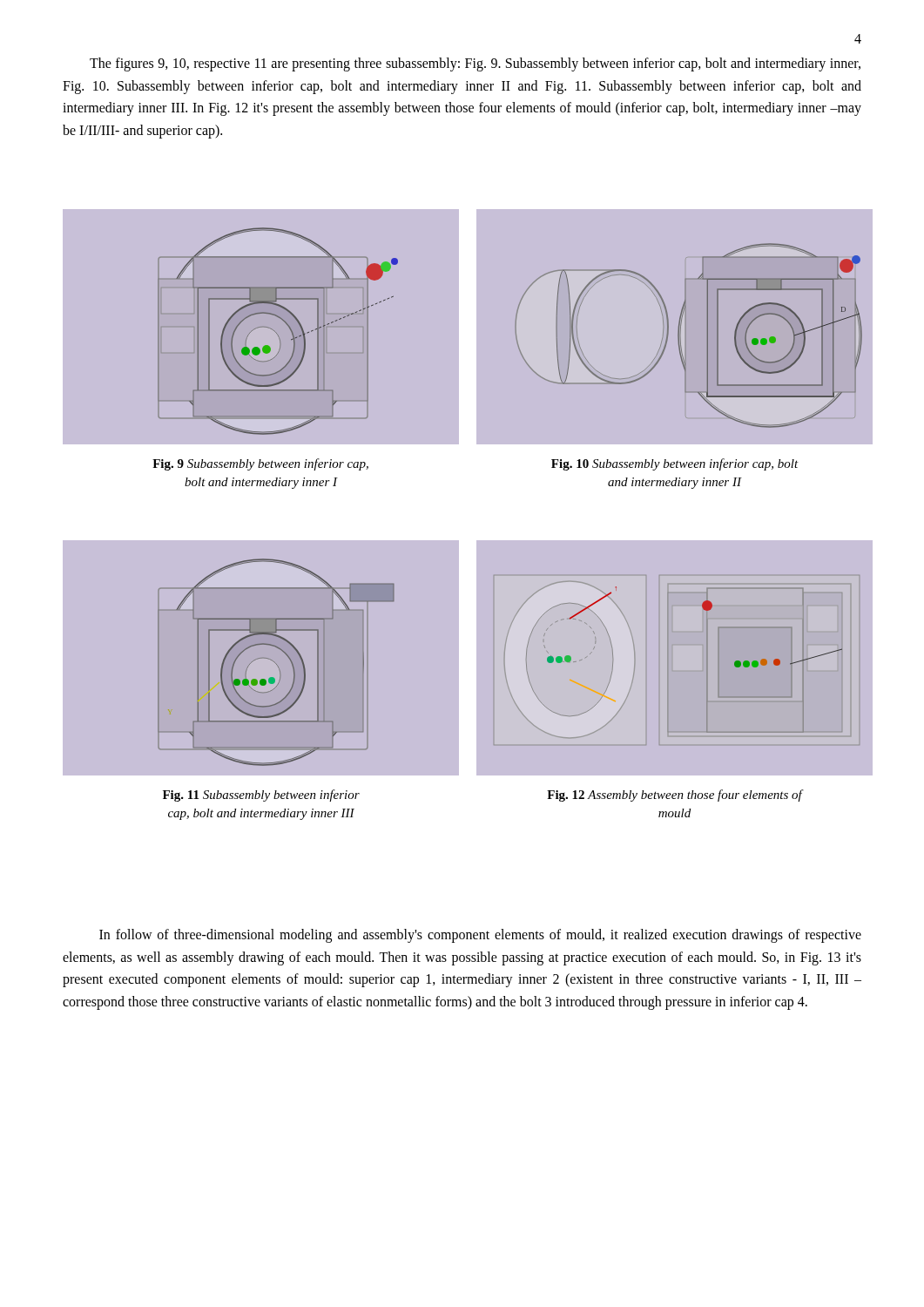The image size is (924, 1307).
Task: Find the caption on this page that starts "Fig. 11 Subassembly between inferiorcap, bolt"
Action: tap(261, 804)
